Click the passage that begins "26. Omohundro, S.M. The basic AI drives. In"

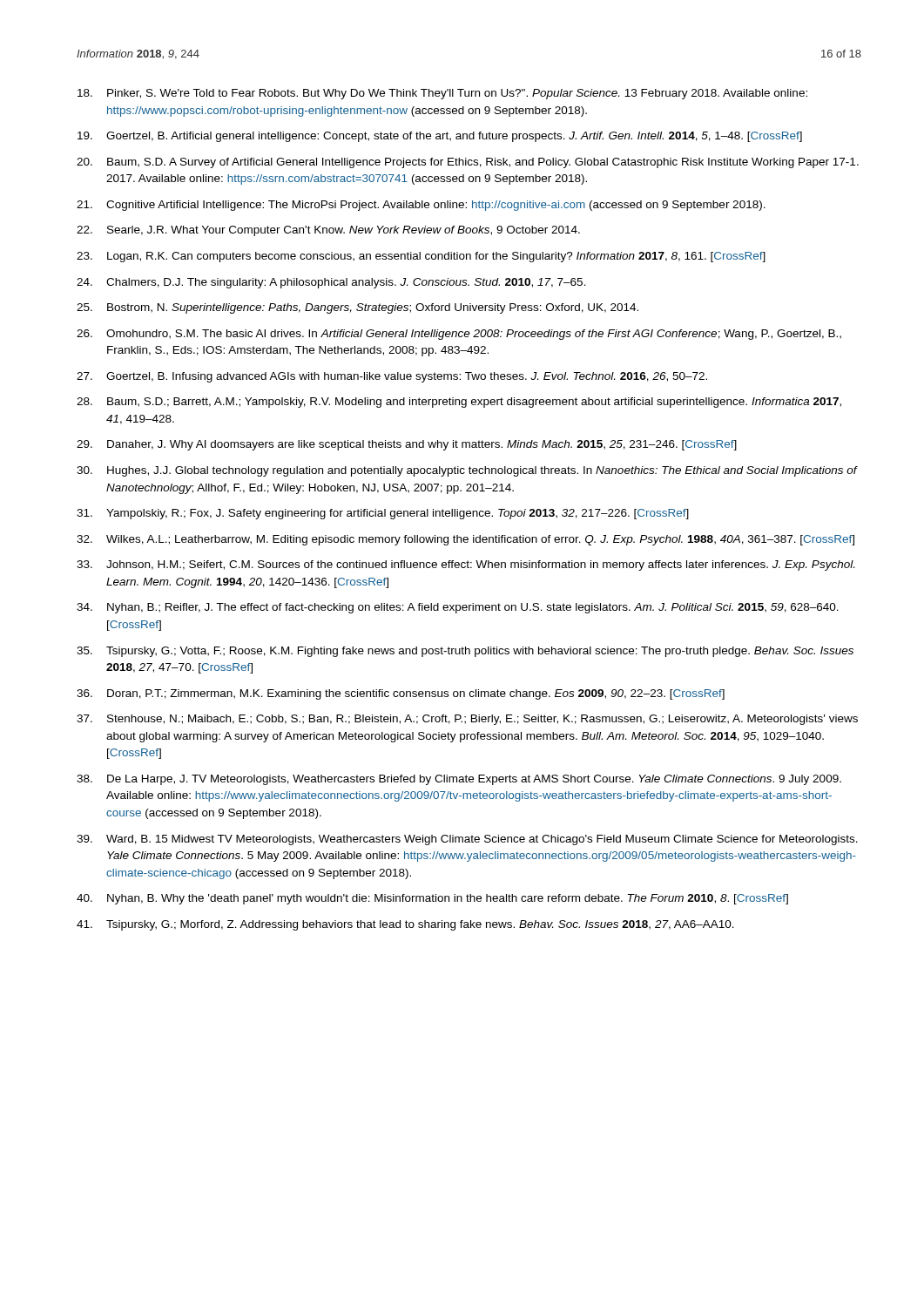click(x=469, y=342)
